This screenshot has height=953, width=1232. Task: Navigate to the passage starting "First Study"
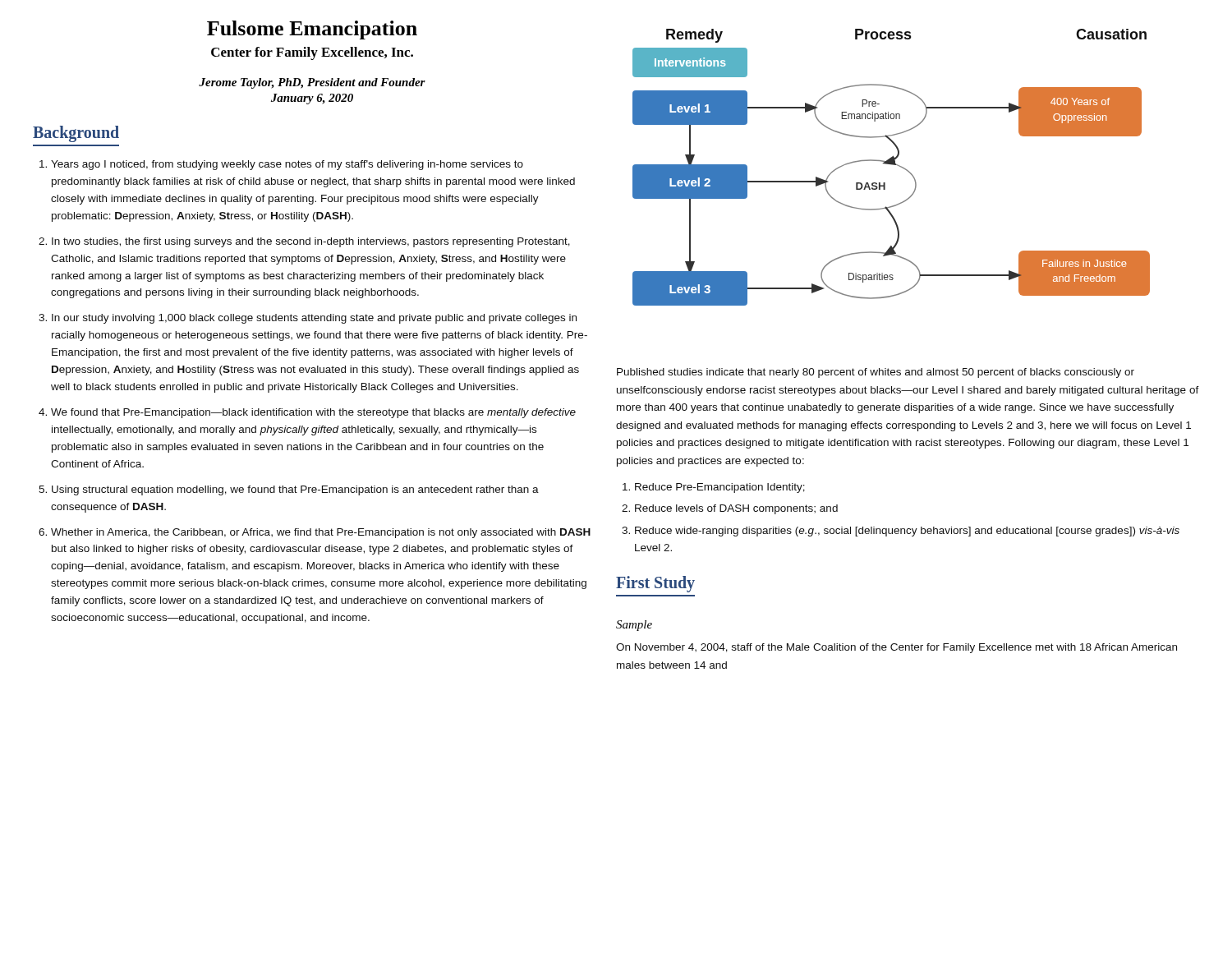(655, 585)
